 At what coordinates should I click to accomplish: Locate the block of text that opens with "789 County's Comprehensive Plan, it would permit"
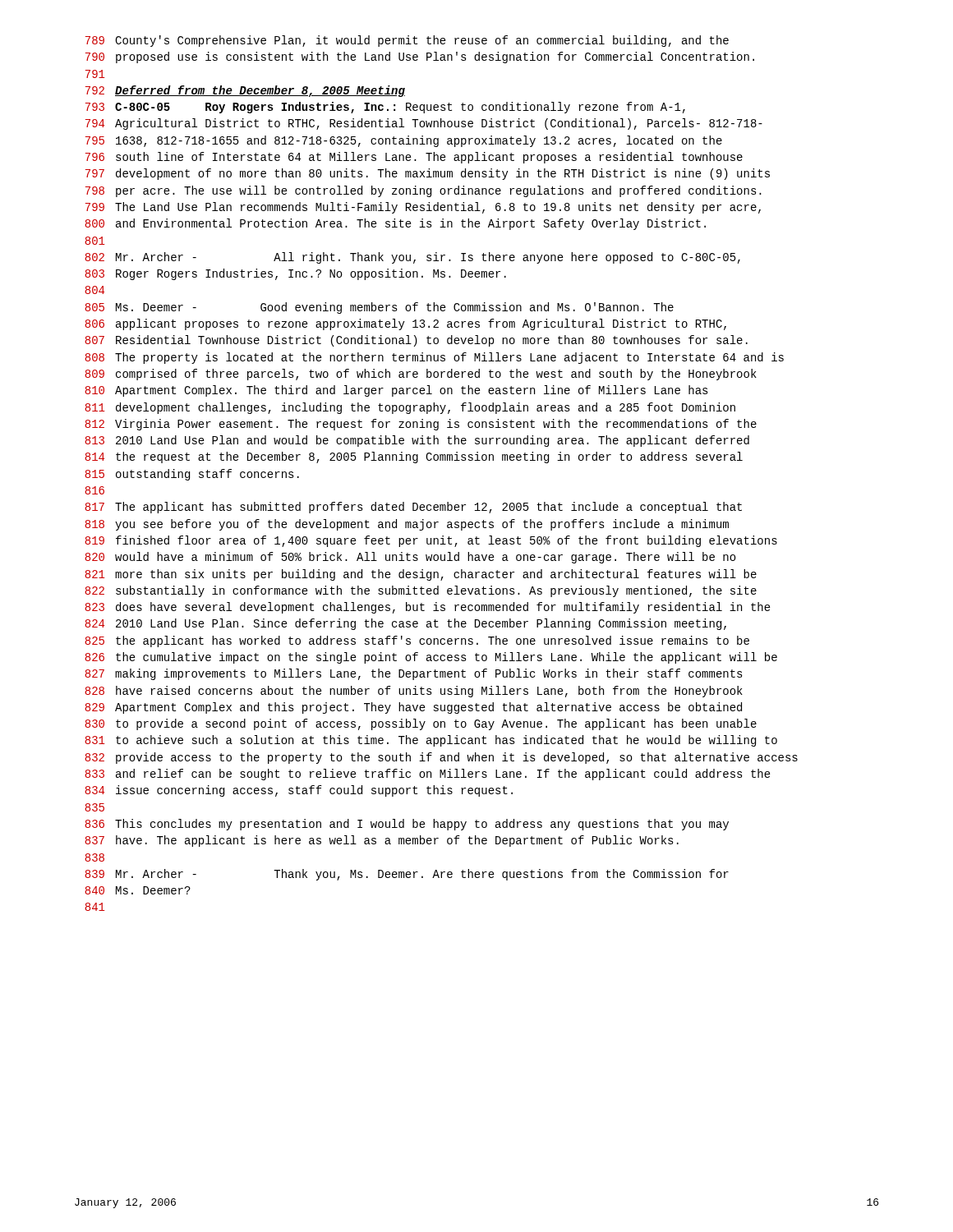click(x=476, y=41)
